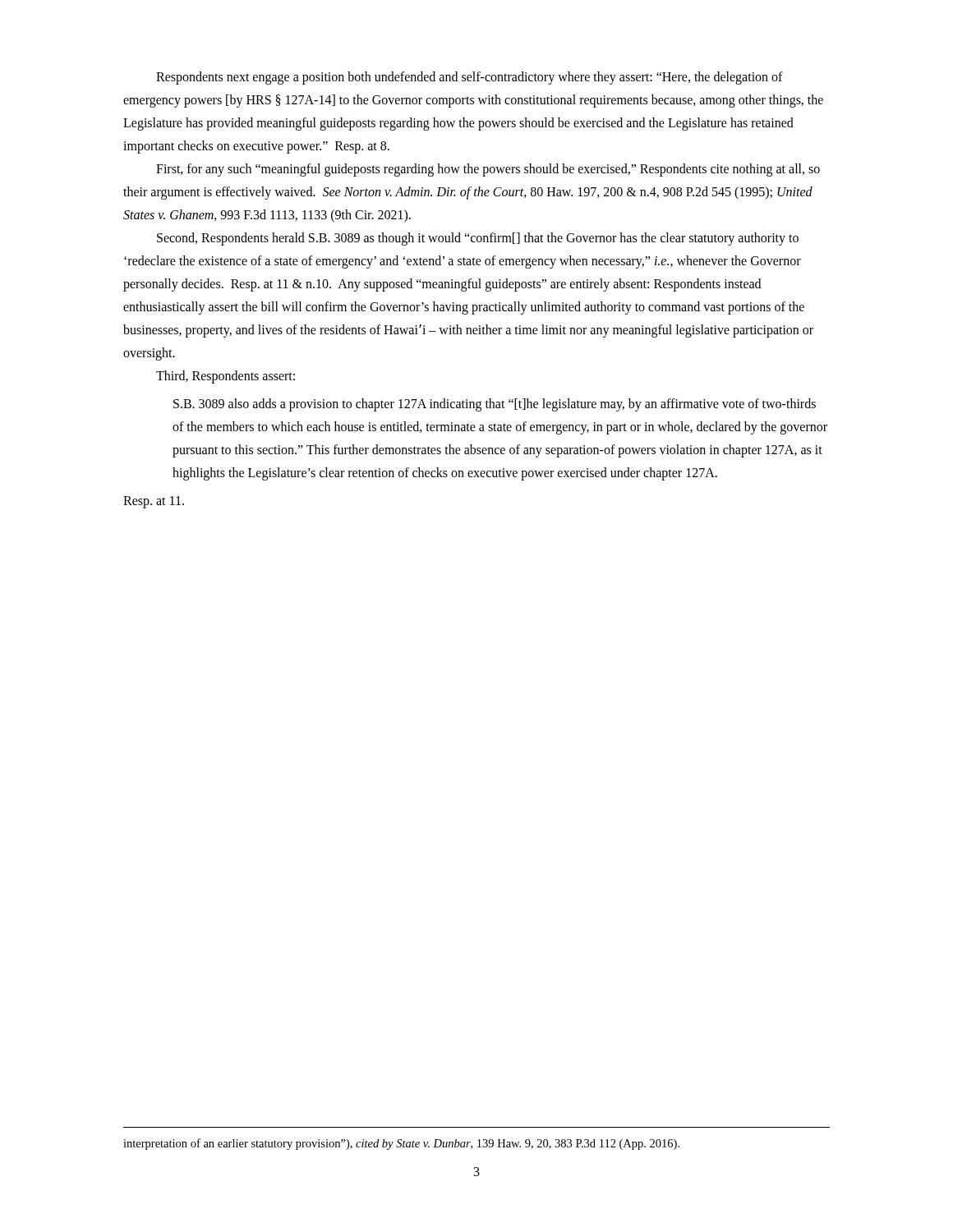Click on the passage starting "Resp. at 11."
Screen dimensions: 1232x953
[x=154, y=502]
